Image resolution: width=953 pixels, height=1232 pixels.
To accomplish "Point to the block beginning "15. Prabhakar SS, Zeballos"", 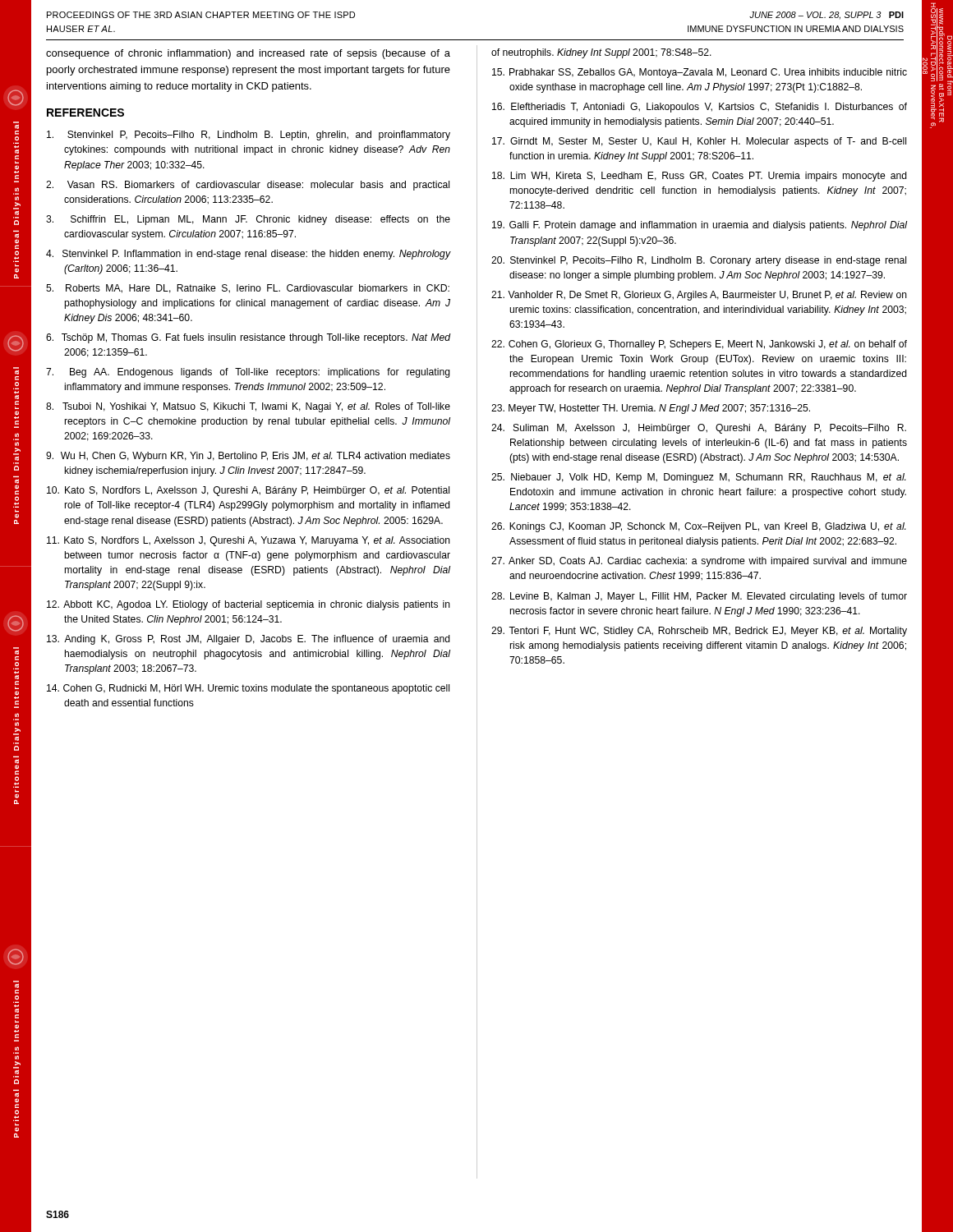I will click(699, 80).
